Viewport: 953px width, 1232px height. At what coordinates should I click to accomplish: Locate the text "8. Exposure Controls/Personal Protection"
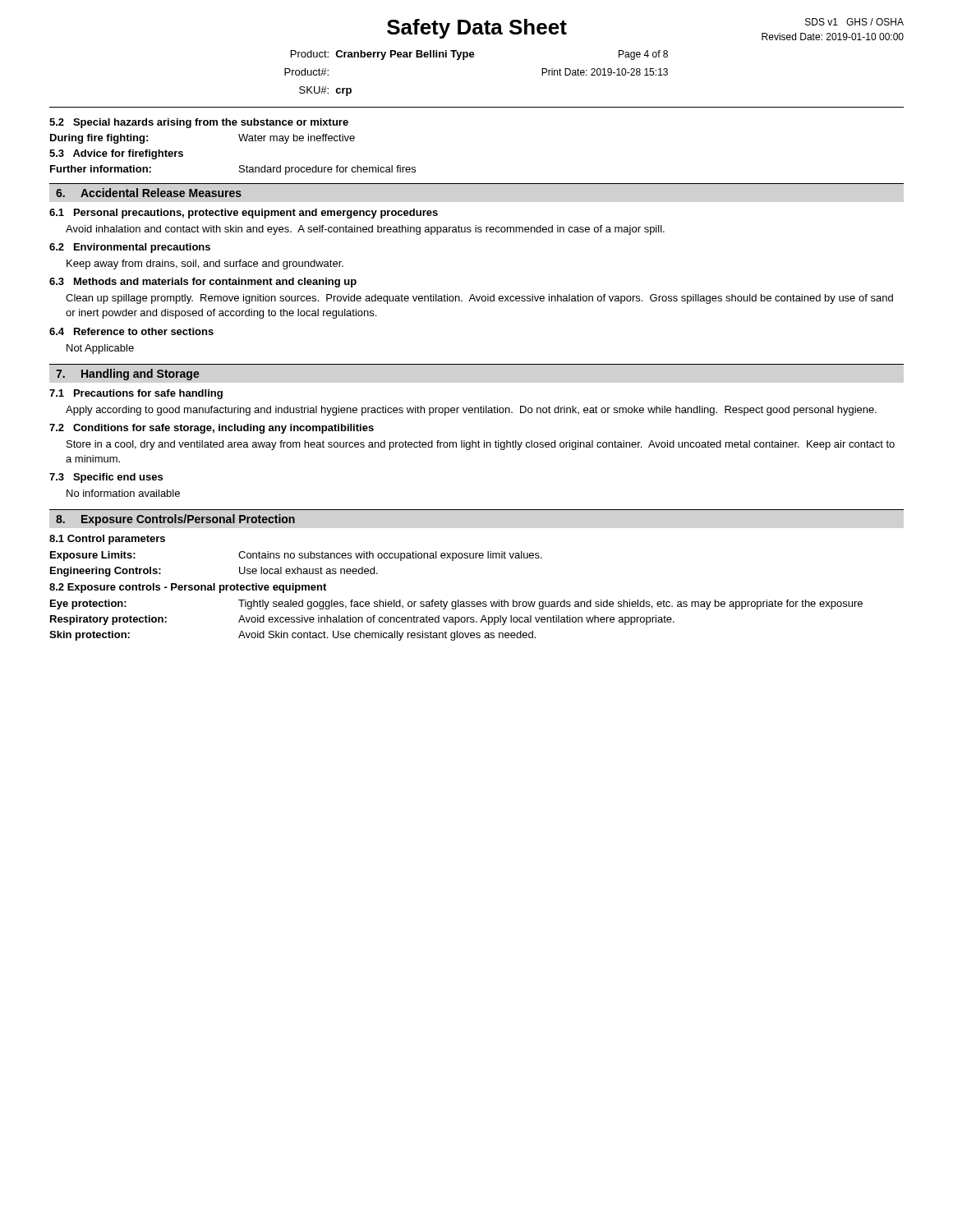176,519
